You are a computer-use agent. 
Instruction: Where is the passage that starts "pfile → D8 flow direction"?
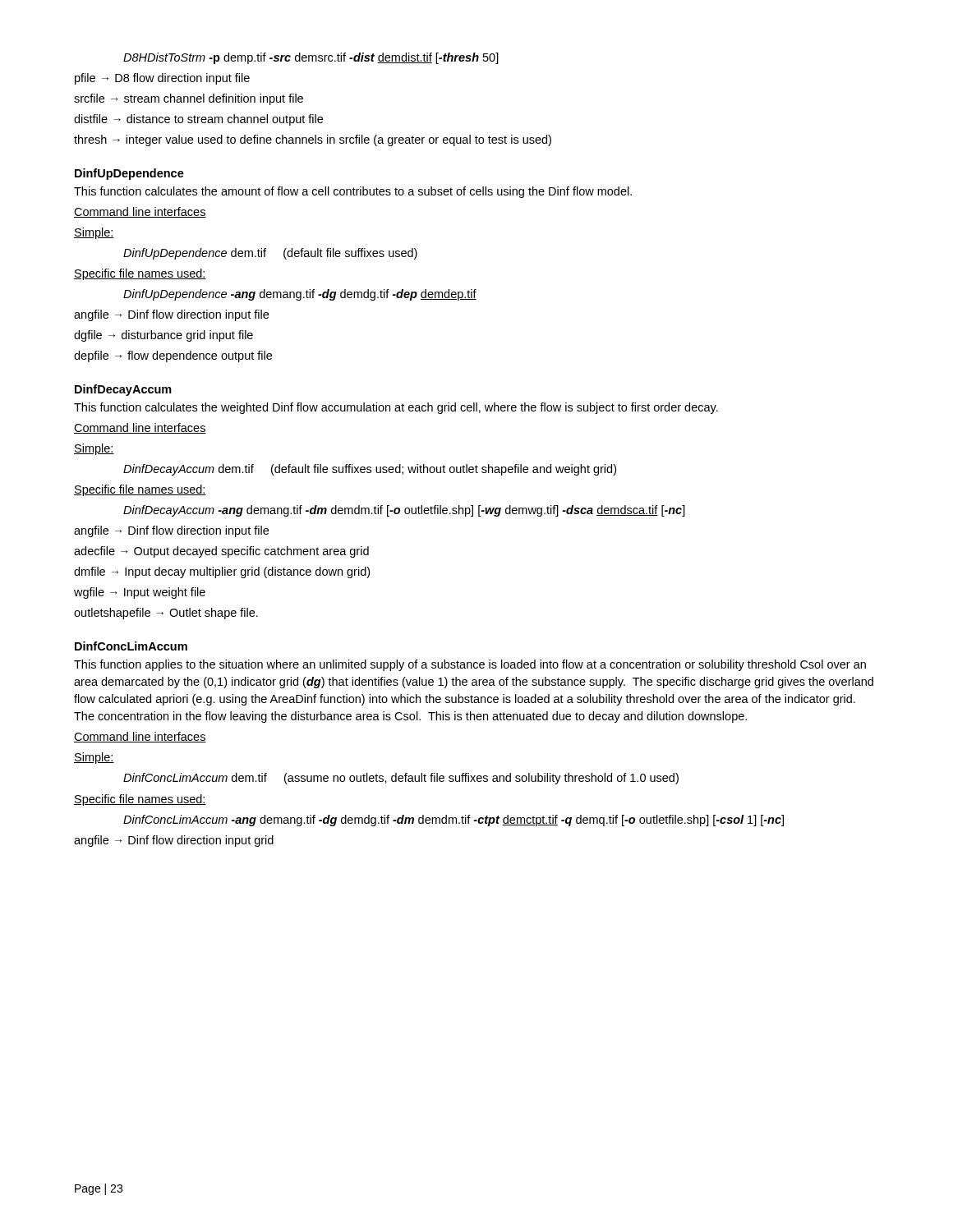point(162,78)
